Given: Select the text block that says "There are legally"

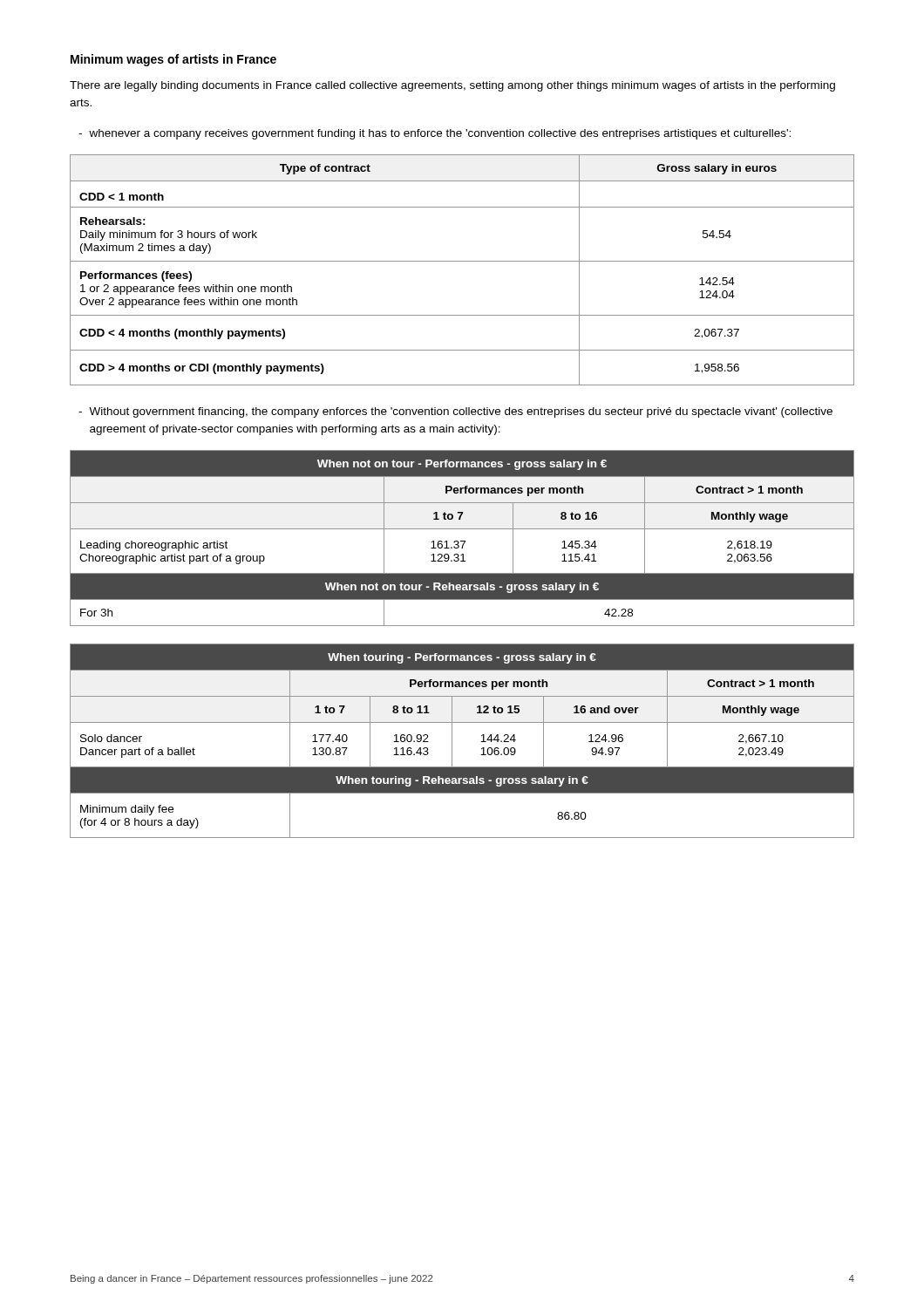Looking at the screenshot, I should point(453,94).
